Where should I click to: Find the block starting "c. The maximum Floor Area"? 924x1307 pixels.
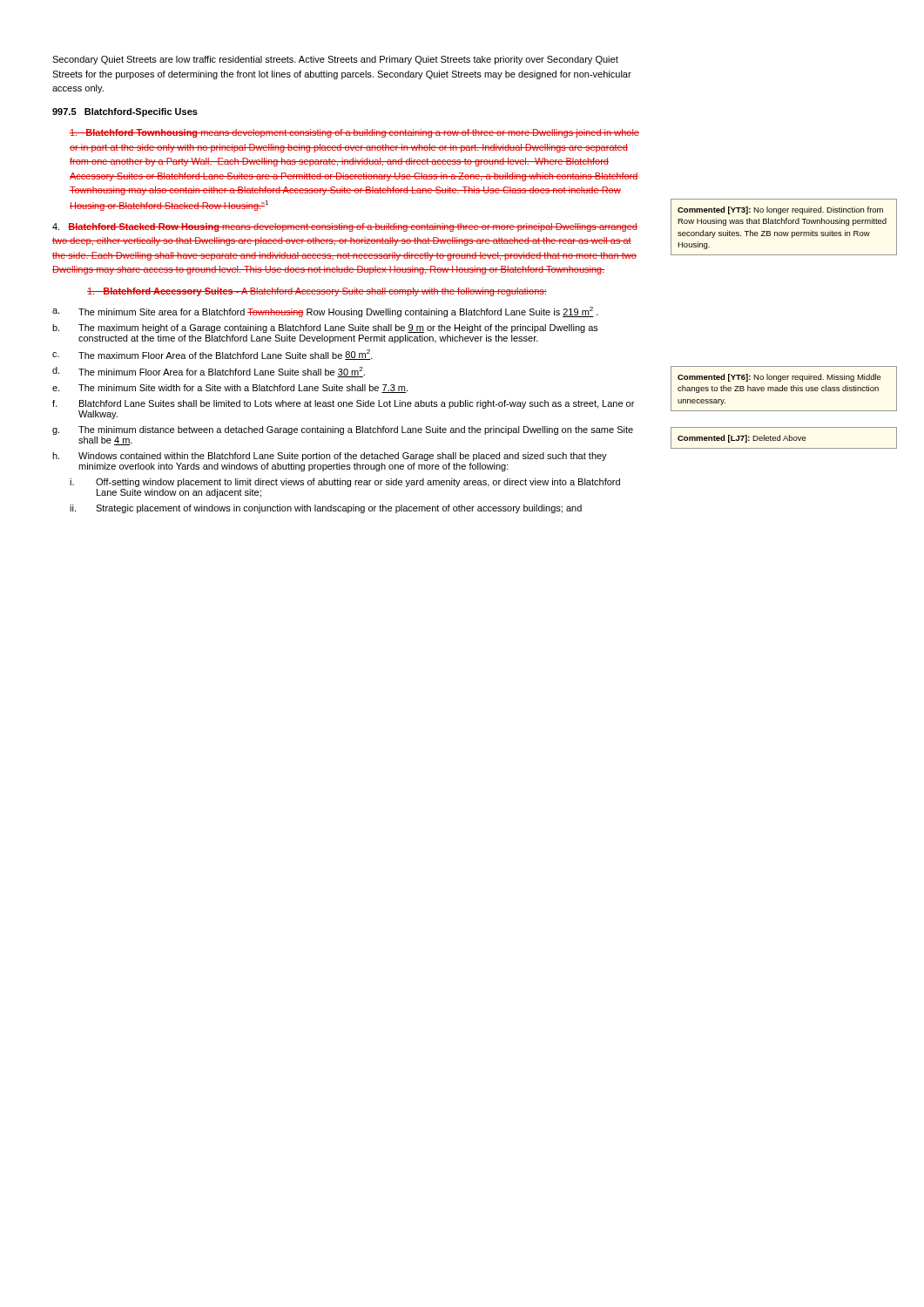pos(348,354)
